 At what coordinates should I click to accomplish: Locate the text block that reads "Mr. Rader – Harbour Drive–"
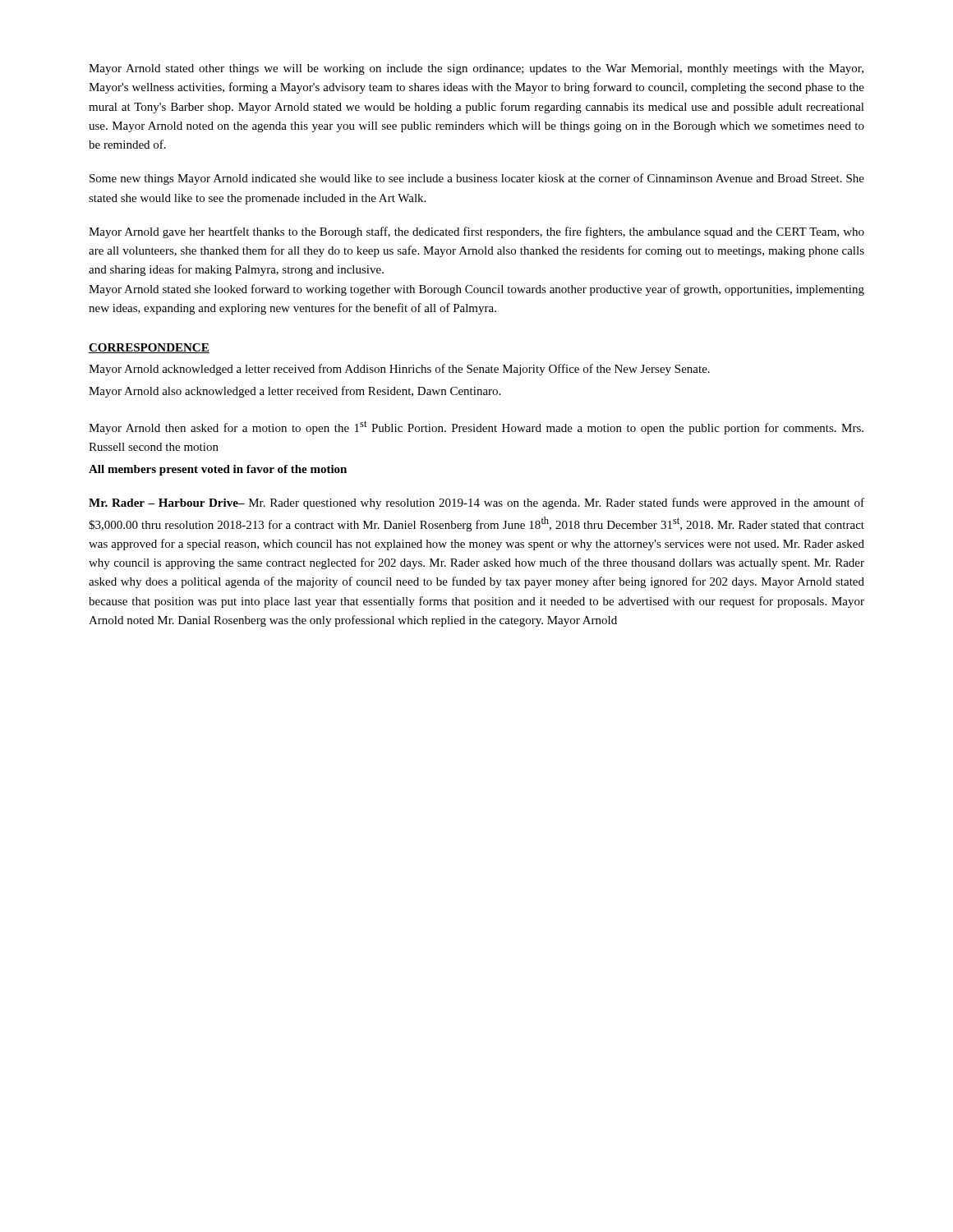[476, 561]
